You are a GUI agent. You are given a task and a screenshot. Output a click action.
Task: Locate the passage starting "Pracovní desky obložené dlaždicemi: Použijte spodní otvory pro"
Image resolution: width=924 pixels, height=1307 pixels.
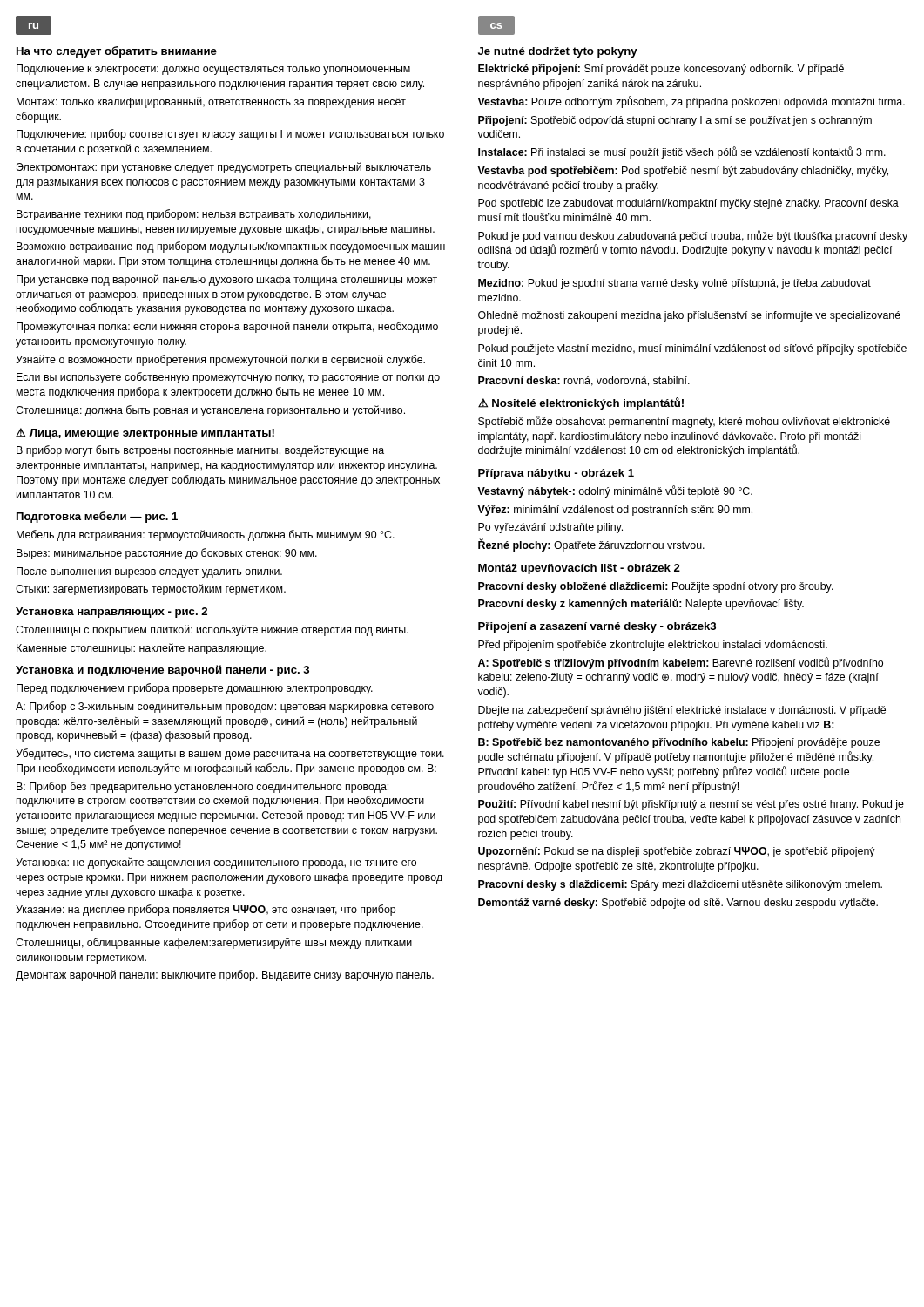coord(693,595)
